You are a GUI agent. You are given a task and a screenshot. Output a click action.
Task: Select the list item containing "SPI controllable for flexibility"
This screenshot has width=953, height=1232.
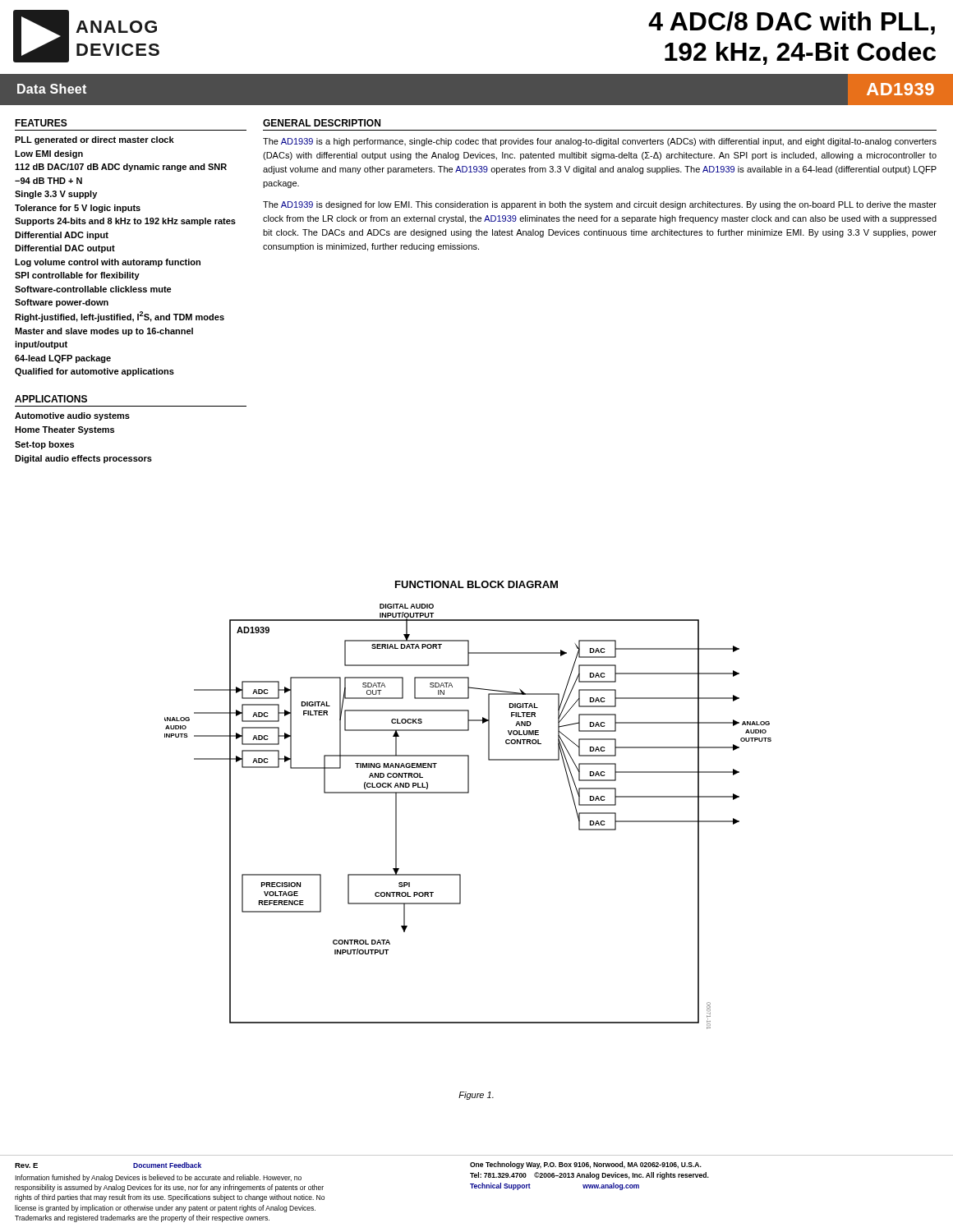77,275
